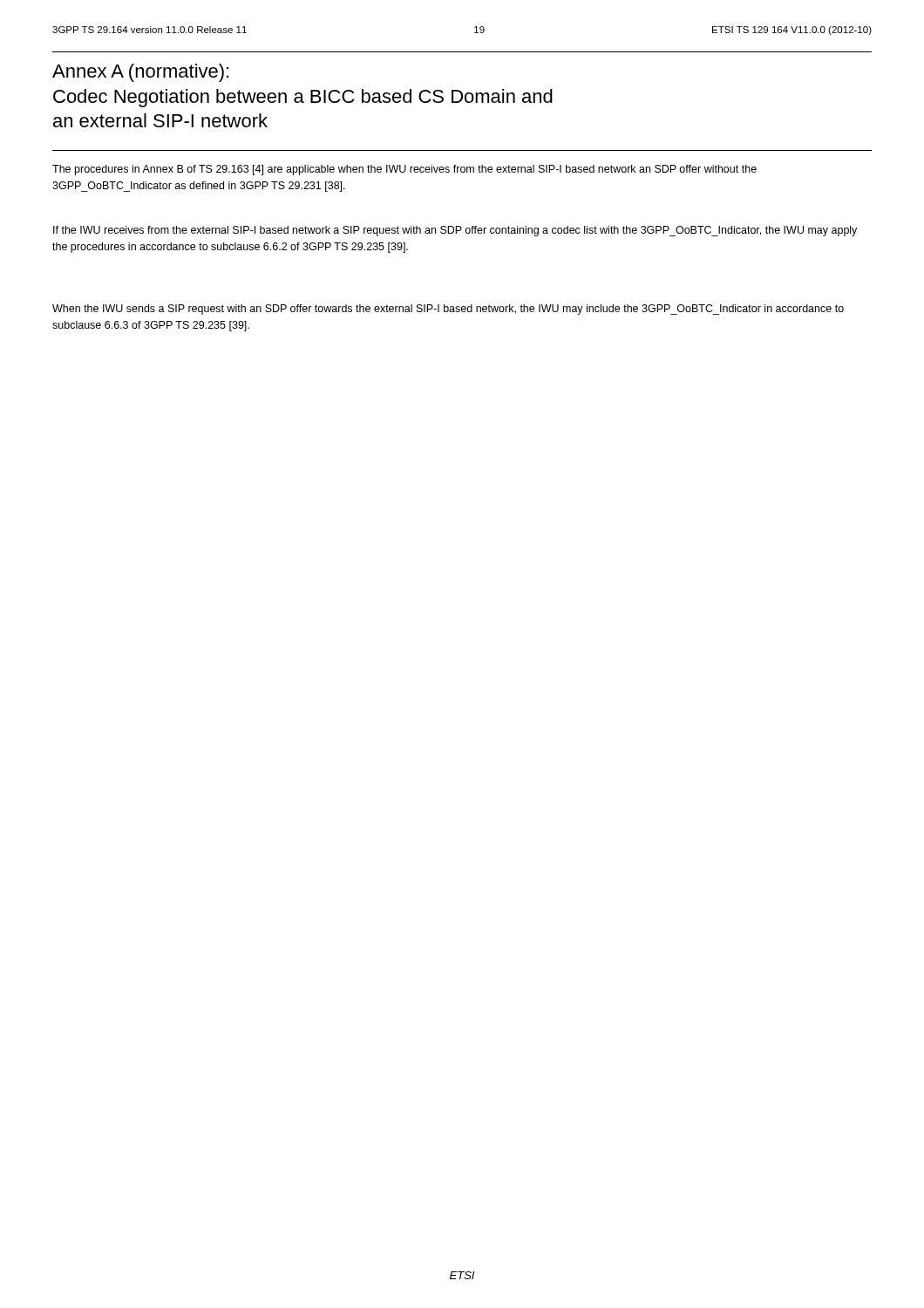This screenshot has width=924, height=1308.
Task: Select the region starting "The procedures in Annex"
Action: point(405,177)
